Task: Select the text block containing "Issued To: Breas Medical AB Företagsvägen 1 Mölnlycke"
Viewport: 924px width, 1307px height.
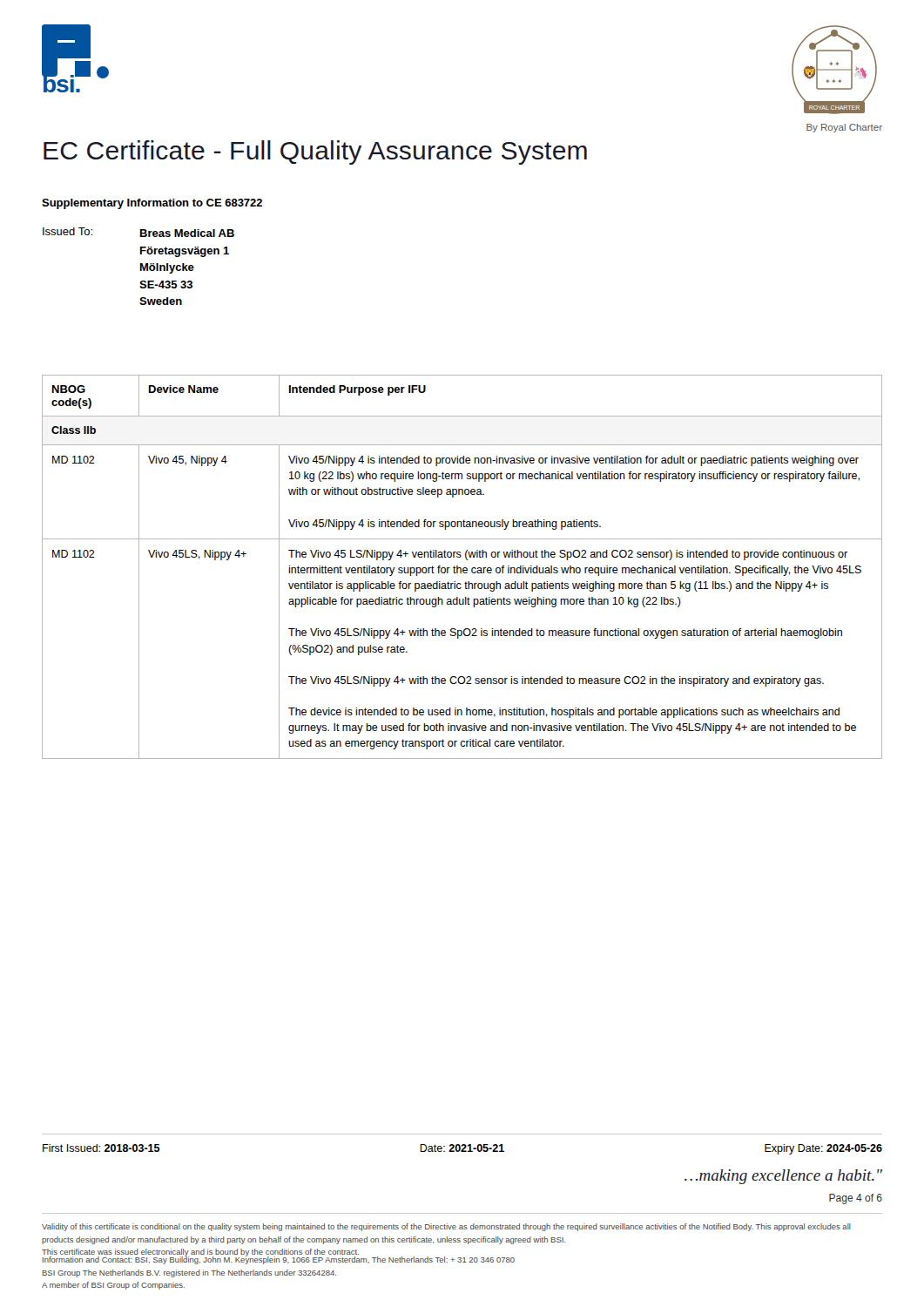Action: [x=138, y=267]
